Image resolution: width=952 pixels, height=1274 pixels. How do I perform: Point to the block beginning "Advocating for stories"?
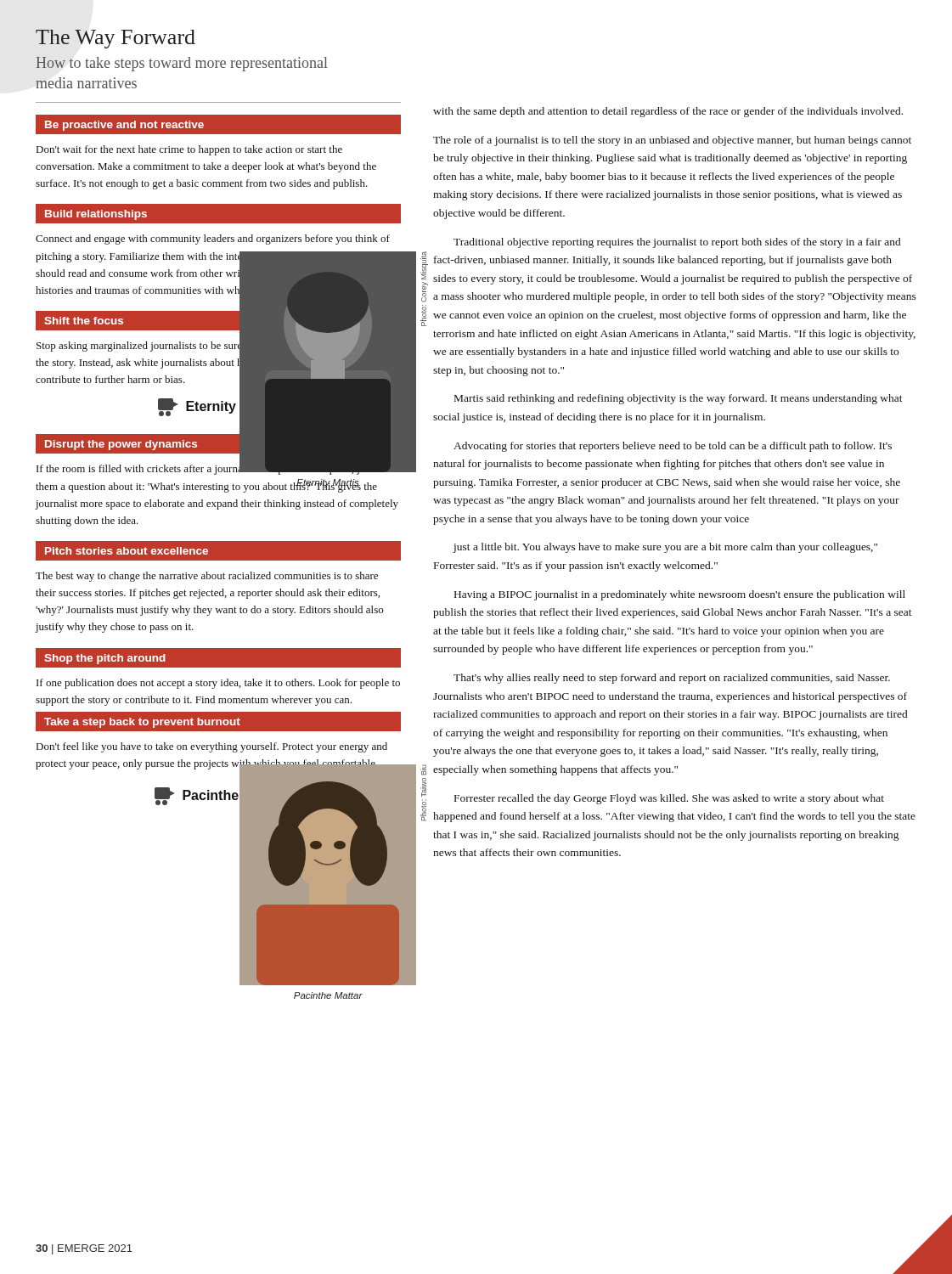click(675, 482)
